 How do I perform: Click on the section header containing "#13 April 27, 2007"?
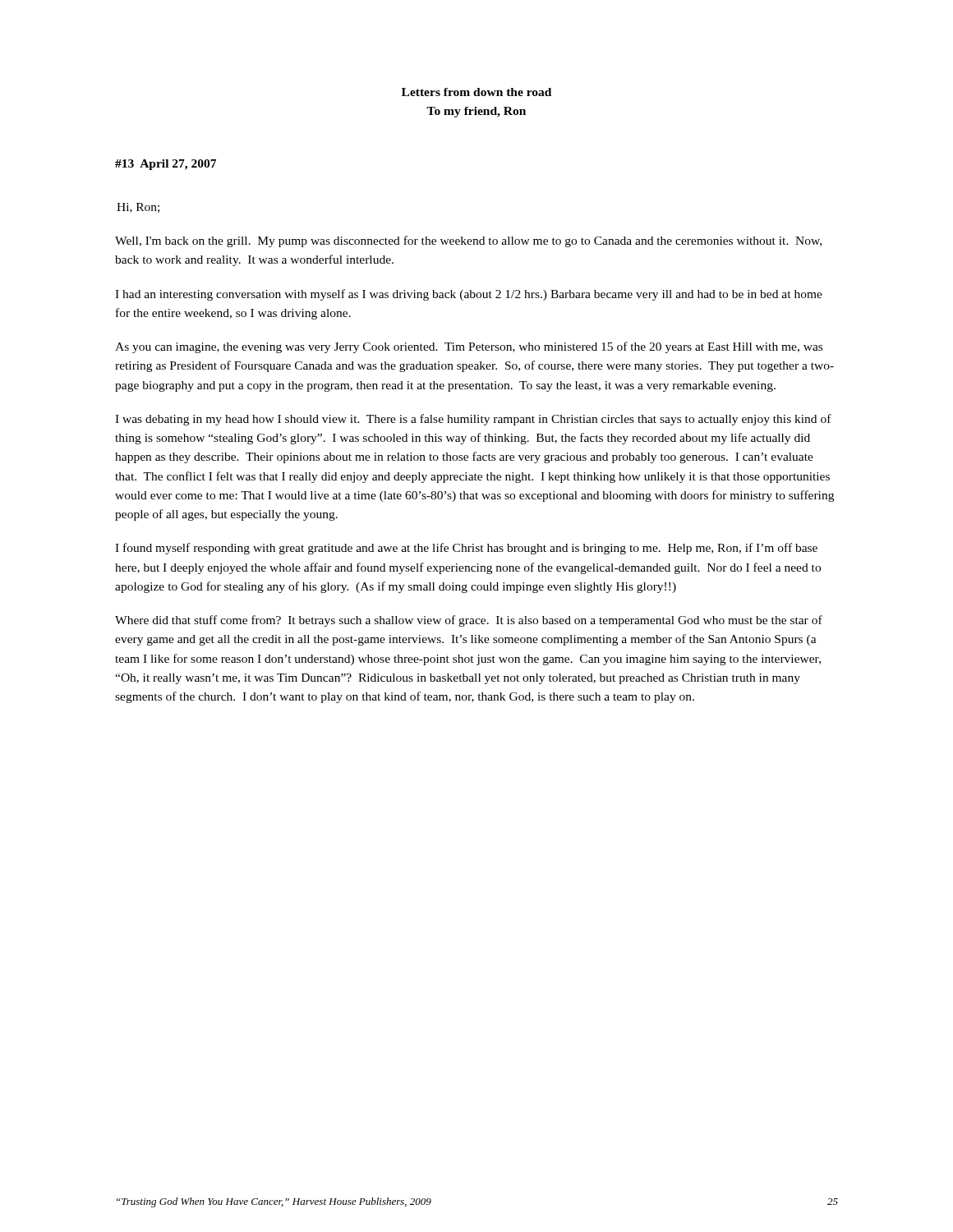pos(166,163)
